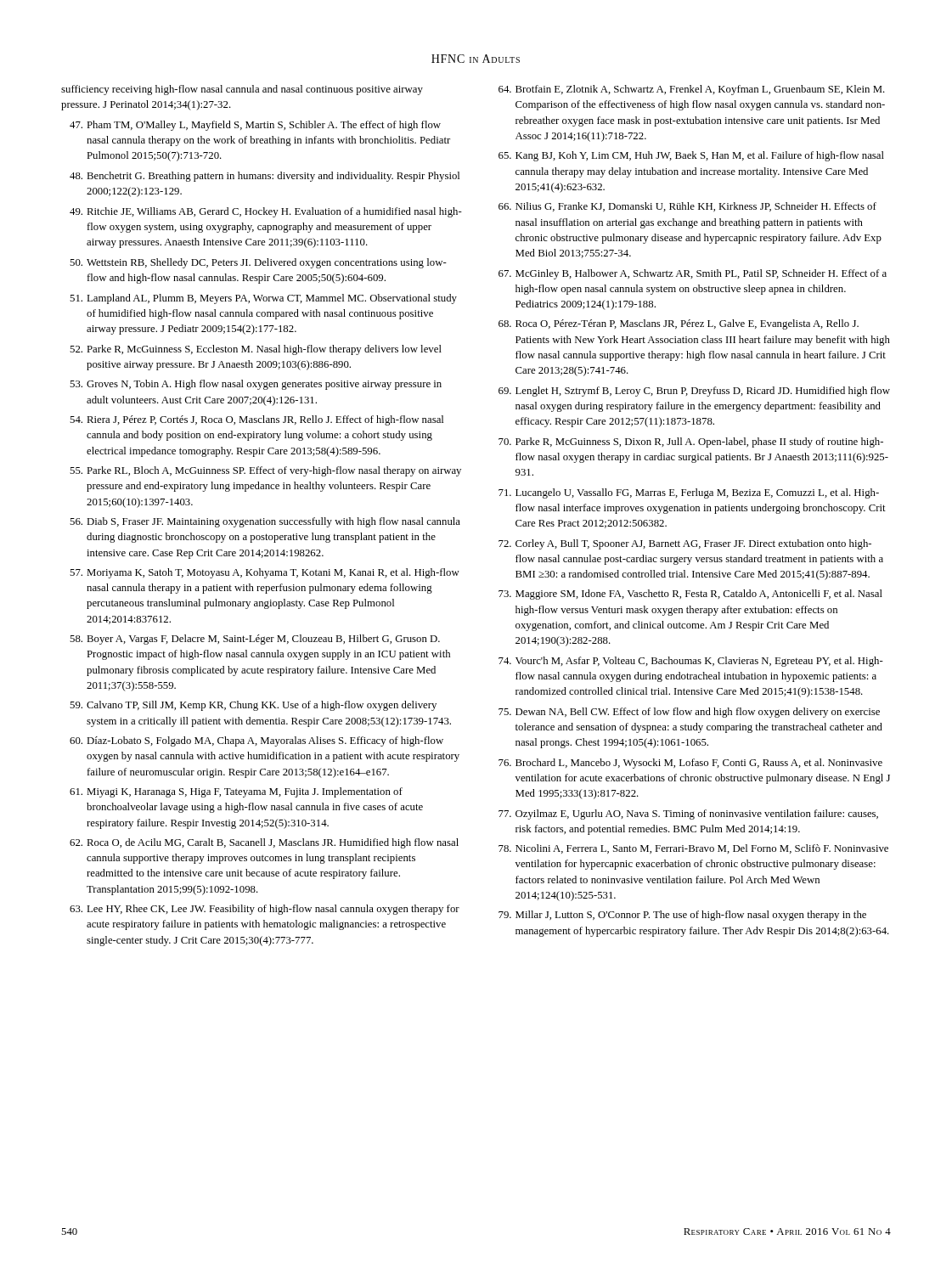
Task: Where is the passage that starts "78. Nicolini A, Ferrera L, Santo"?
Action: [690, 872]
